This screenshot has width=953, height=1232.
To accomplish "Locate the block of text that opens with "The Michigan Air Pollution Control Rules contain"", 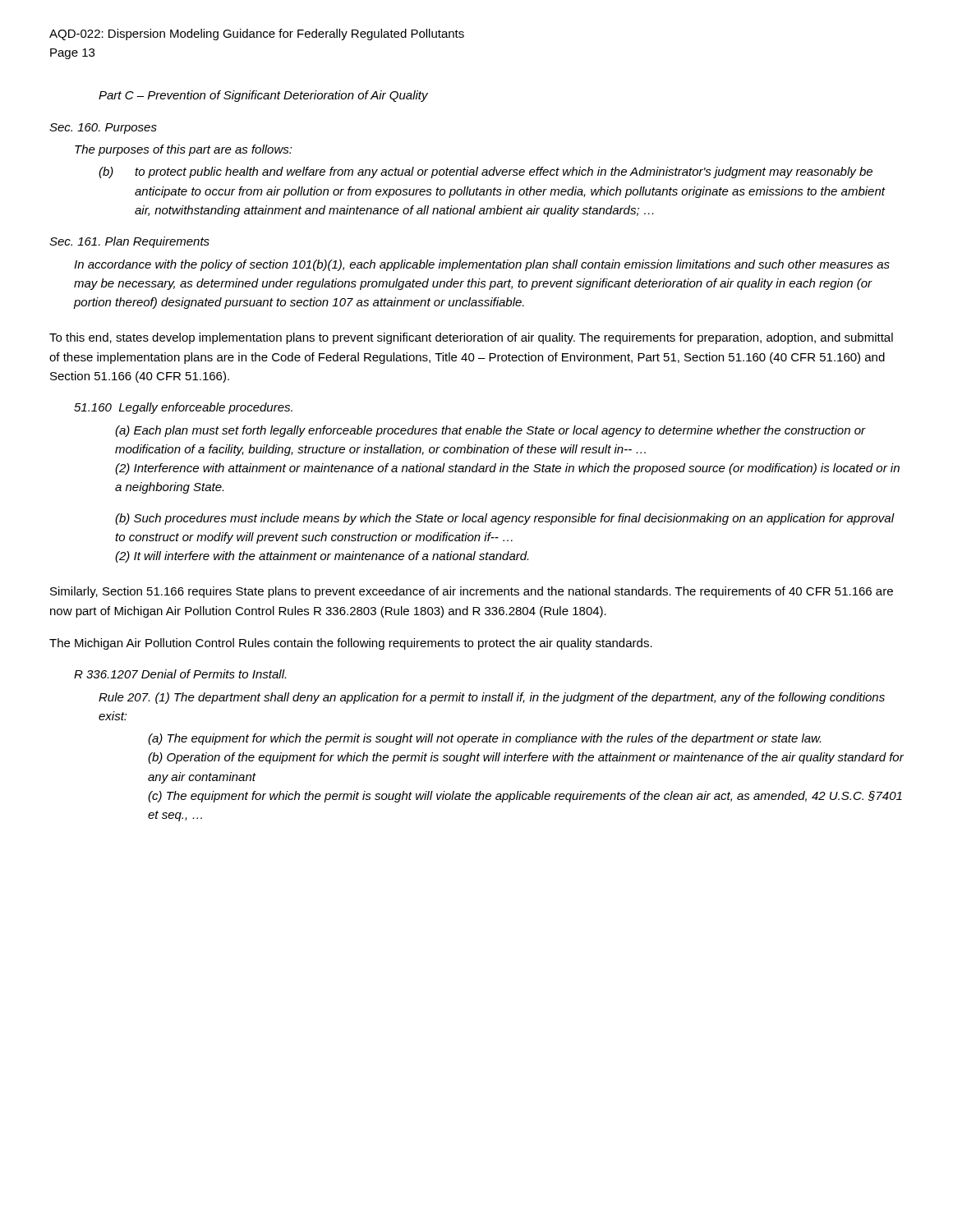I will (351, 642).
